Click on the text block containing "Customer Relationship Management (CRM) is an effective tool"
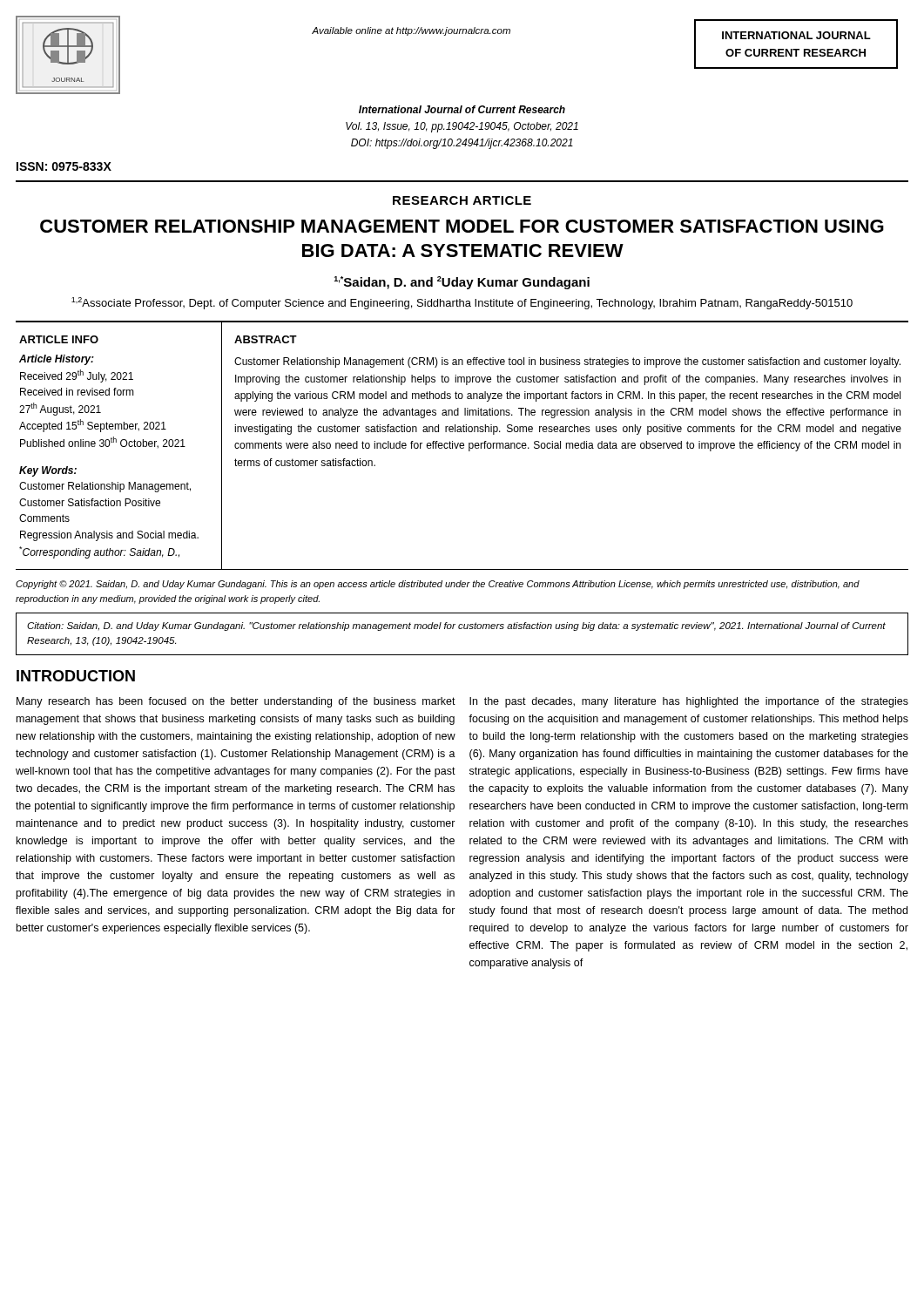The image size is (924, 1307). 568,412
